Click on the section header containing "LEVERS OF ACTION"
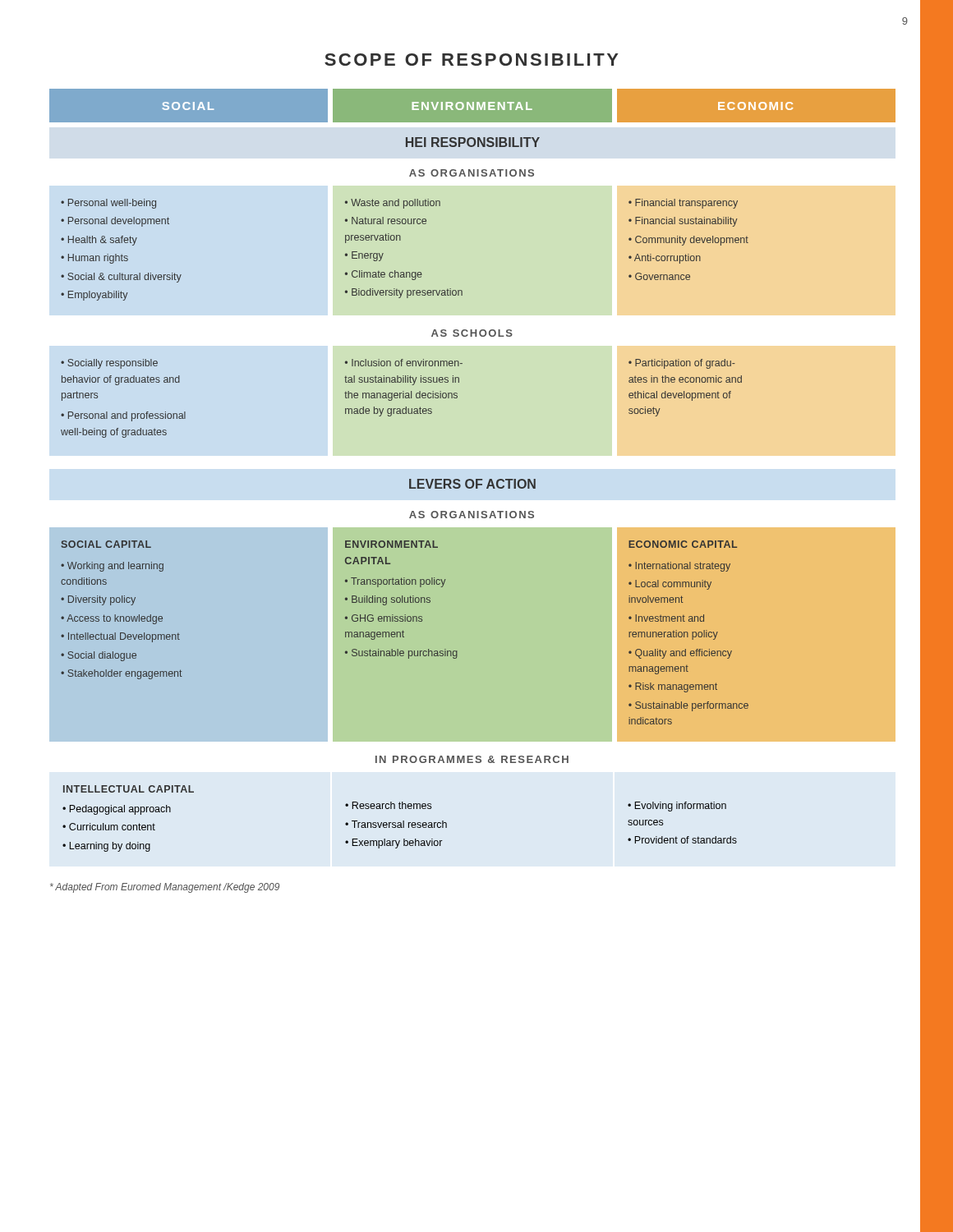Viewport: 953px width, 1232px height. (x=472, y=484)
